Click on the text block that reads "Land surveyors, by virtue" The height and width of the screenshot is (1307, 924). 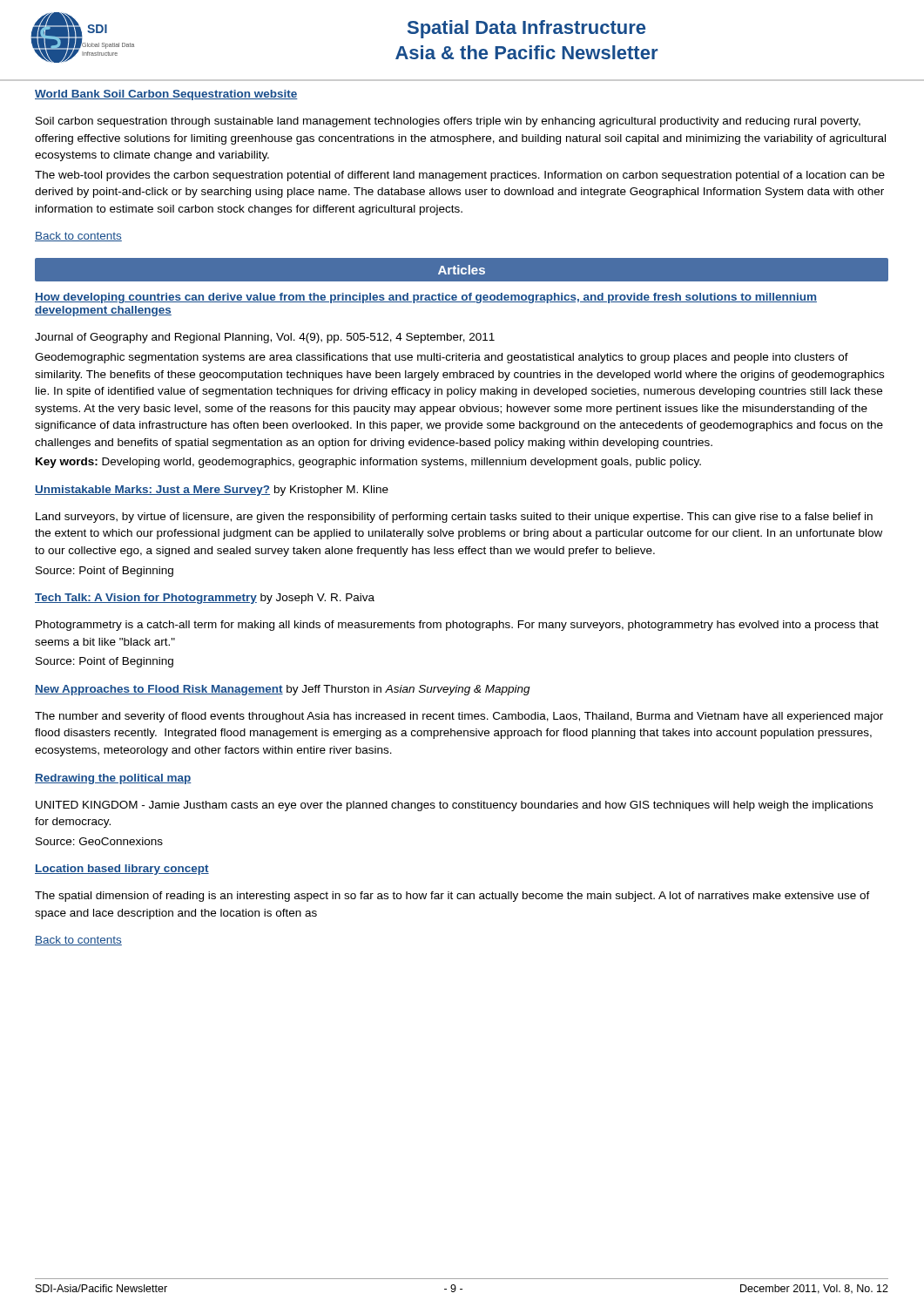pos(462,543)
